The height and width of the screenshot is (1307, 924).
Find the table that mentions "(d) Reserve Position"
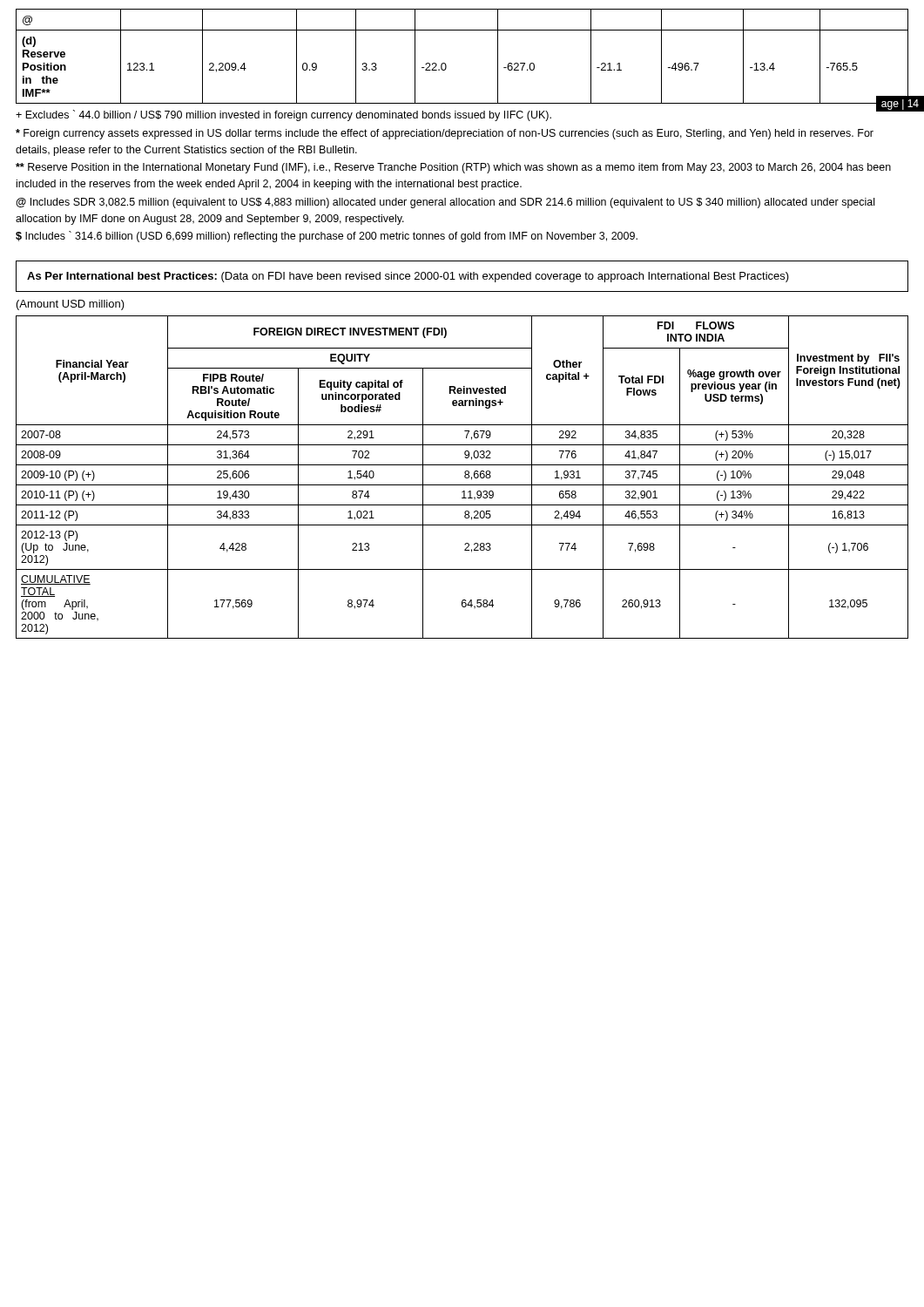462,56
